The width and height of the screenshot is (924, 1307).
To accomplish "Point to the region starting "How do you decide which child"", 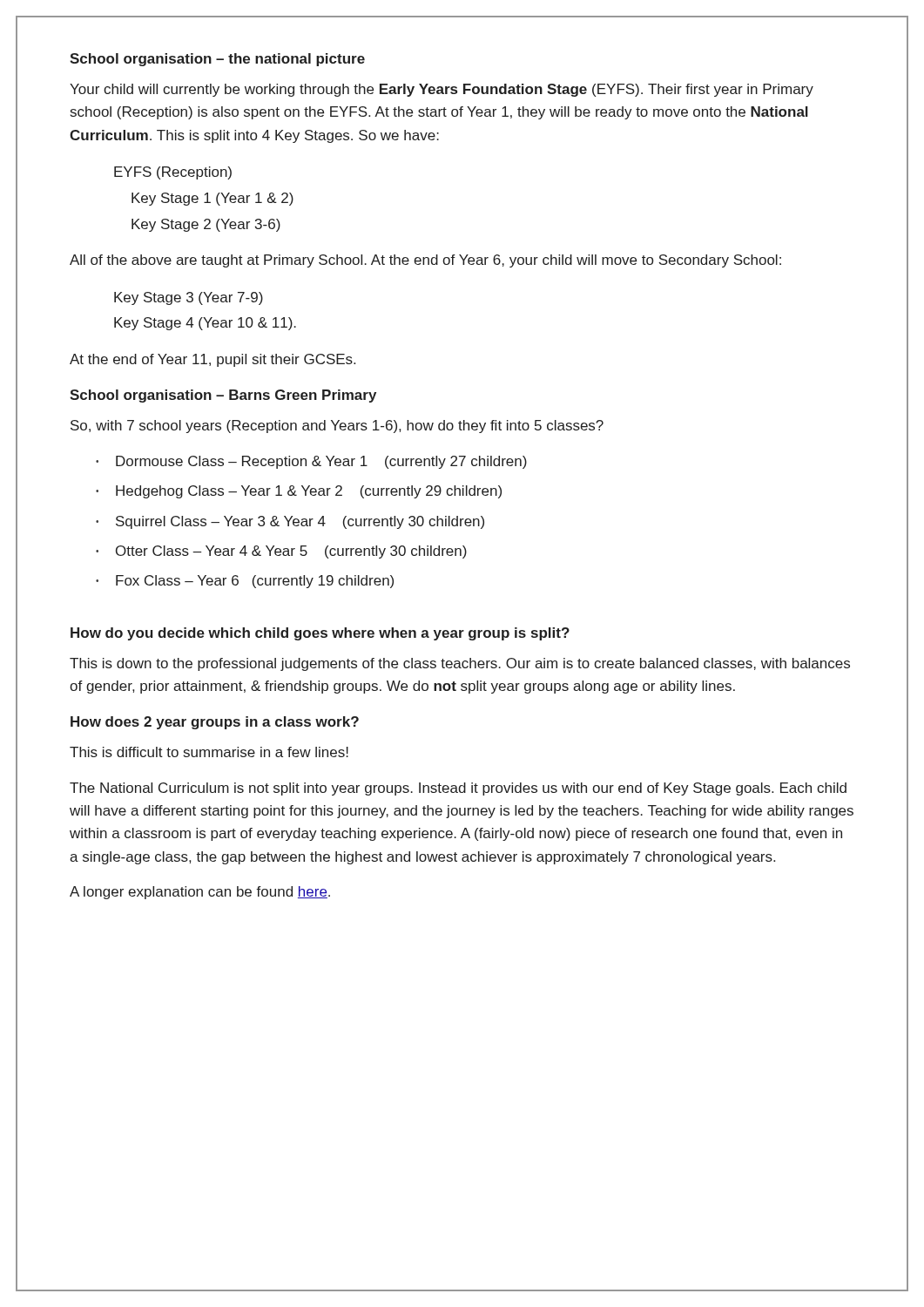I will pos(320,633).
